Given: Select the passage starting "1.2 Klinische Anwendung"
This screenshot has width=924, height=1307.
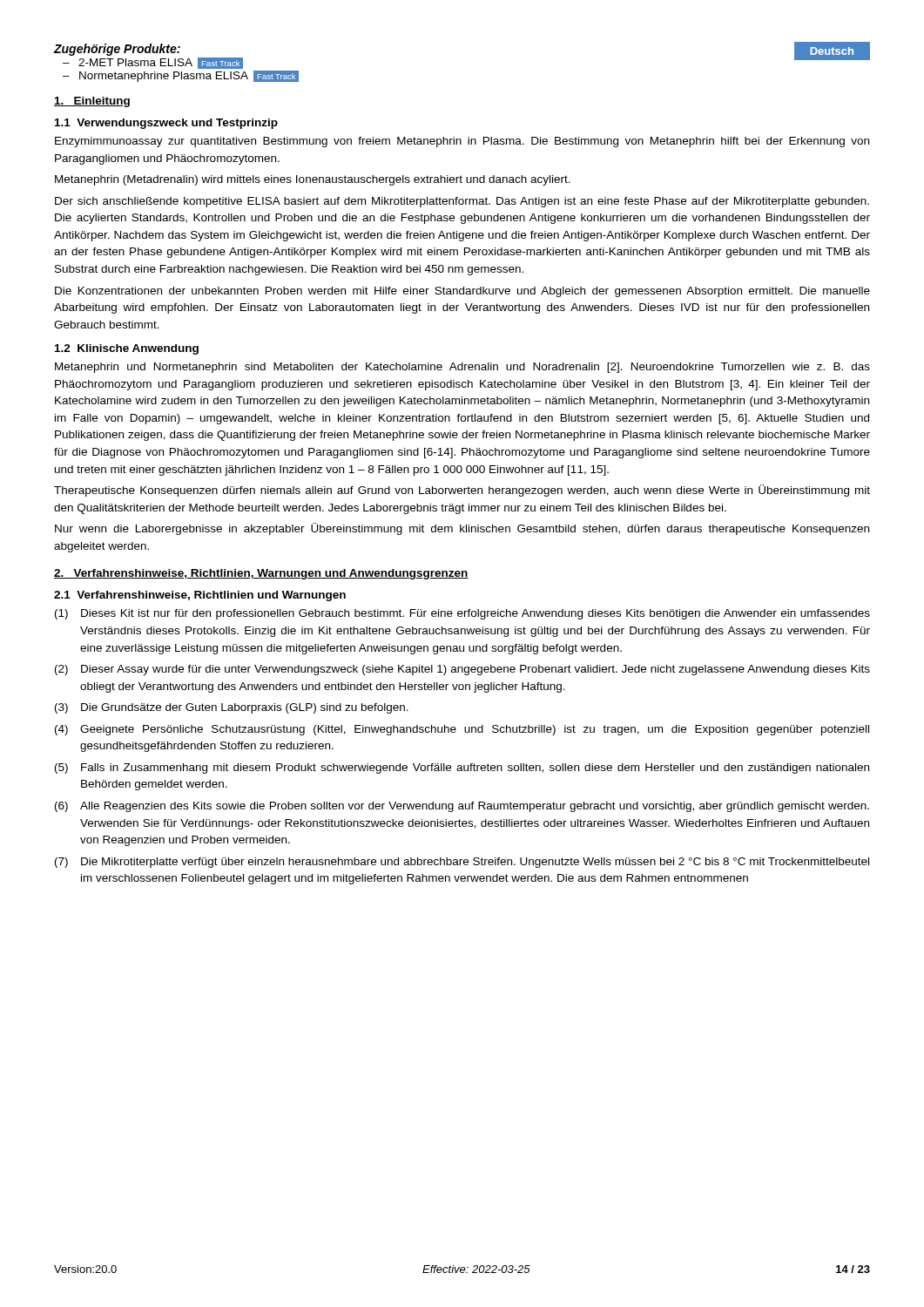Looking at the screenshot, I should tap(127, 348).
